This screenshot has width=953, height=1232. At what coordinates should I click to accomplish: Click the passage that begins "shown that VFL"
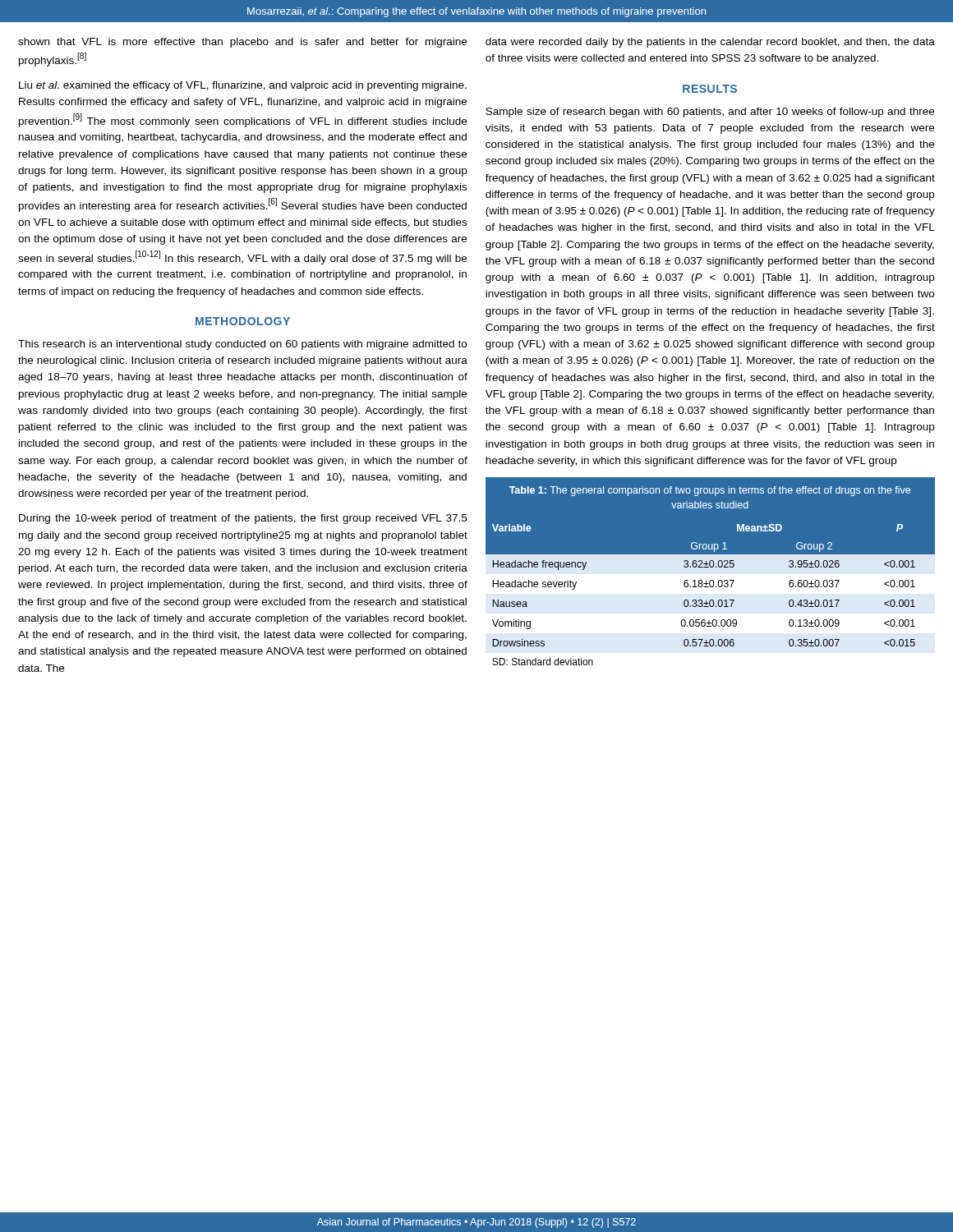coord(243,51)
